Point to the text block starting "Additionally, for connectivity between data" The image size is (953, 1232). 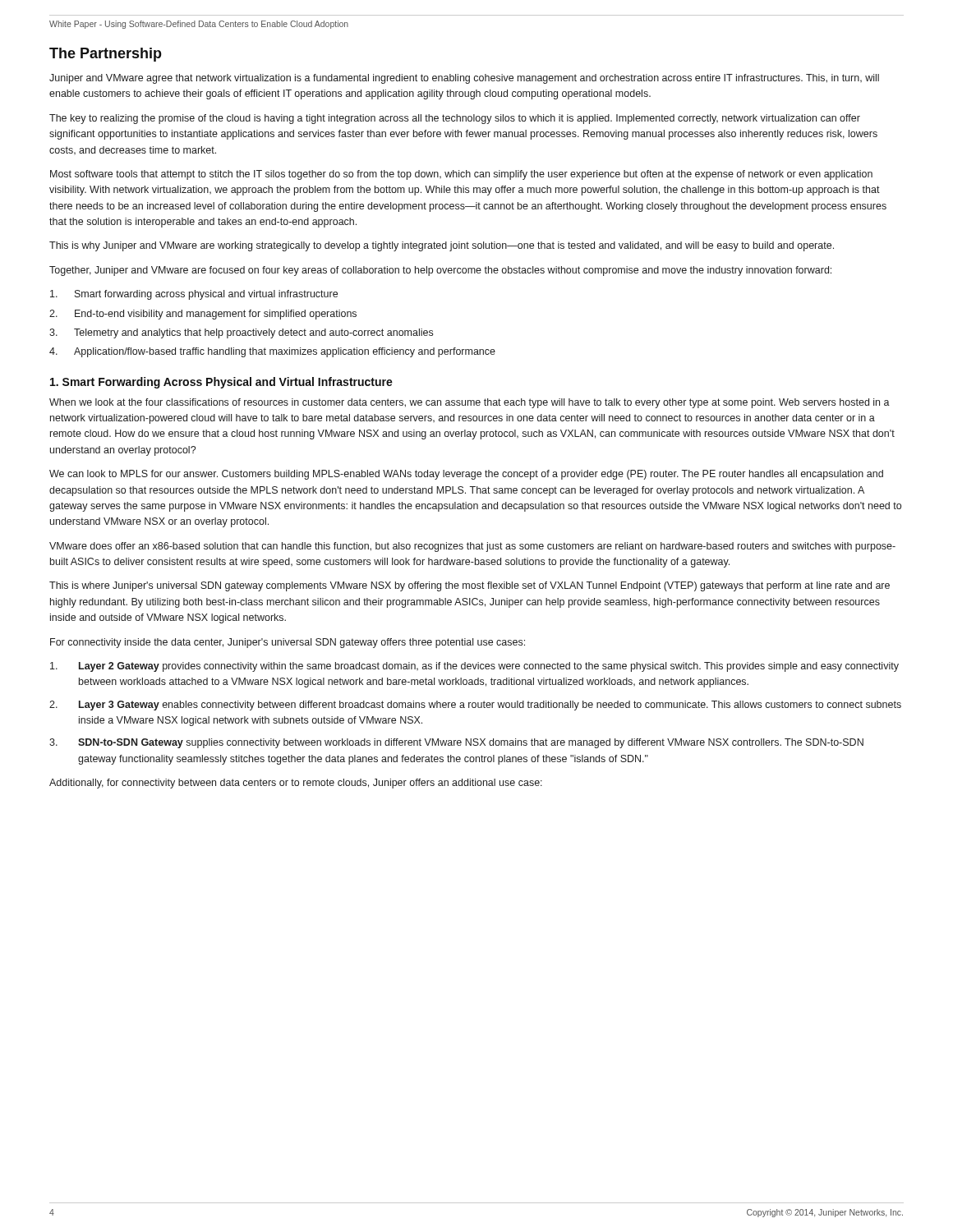[296, 783]
